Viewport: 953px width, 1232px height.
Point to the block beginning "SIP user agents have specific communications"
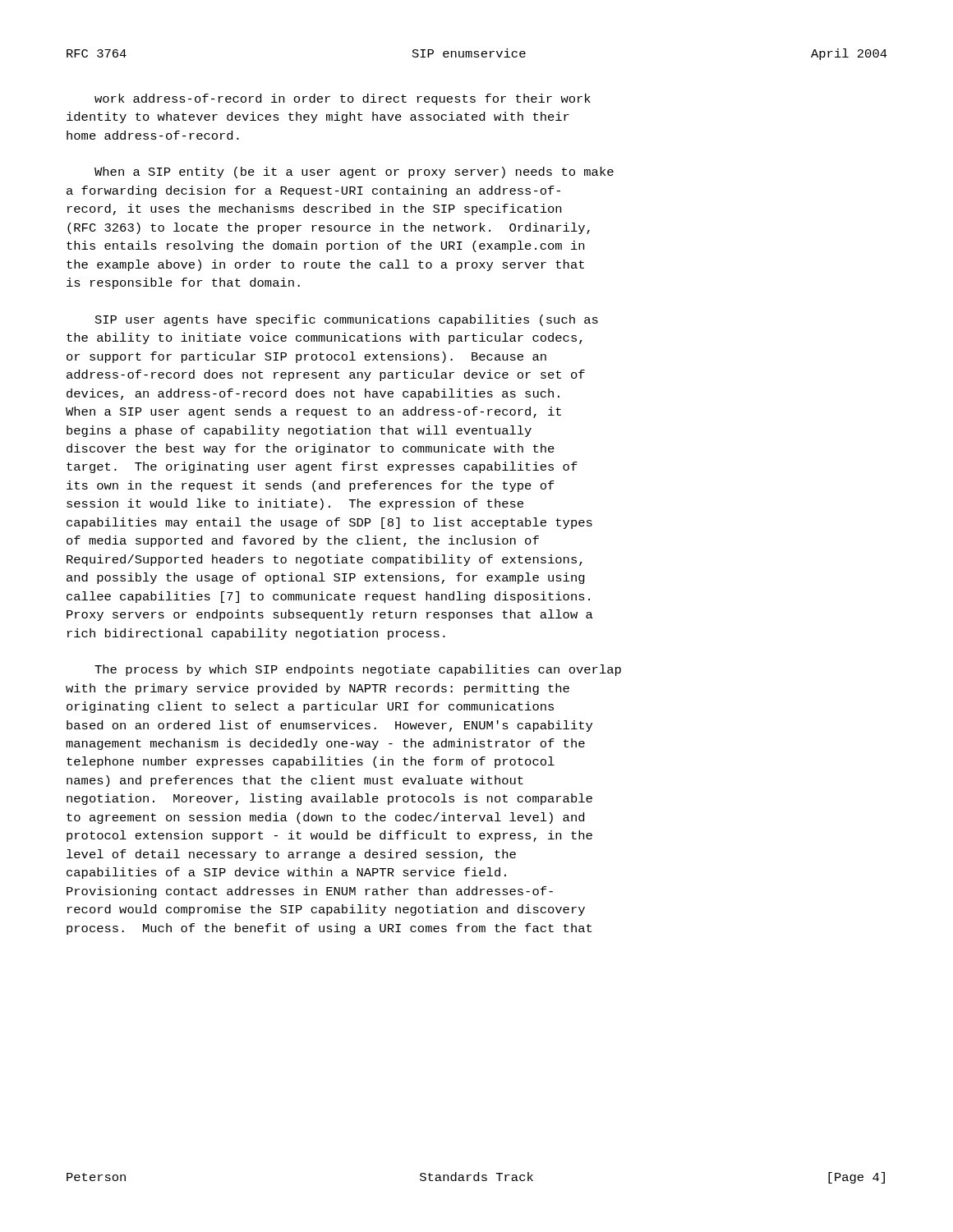coord(332,477)
